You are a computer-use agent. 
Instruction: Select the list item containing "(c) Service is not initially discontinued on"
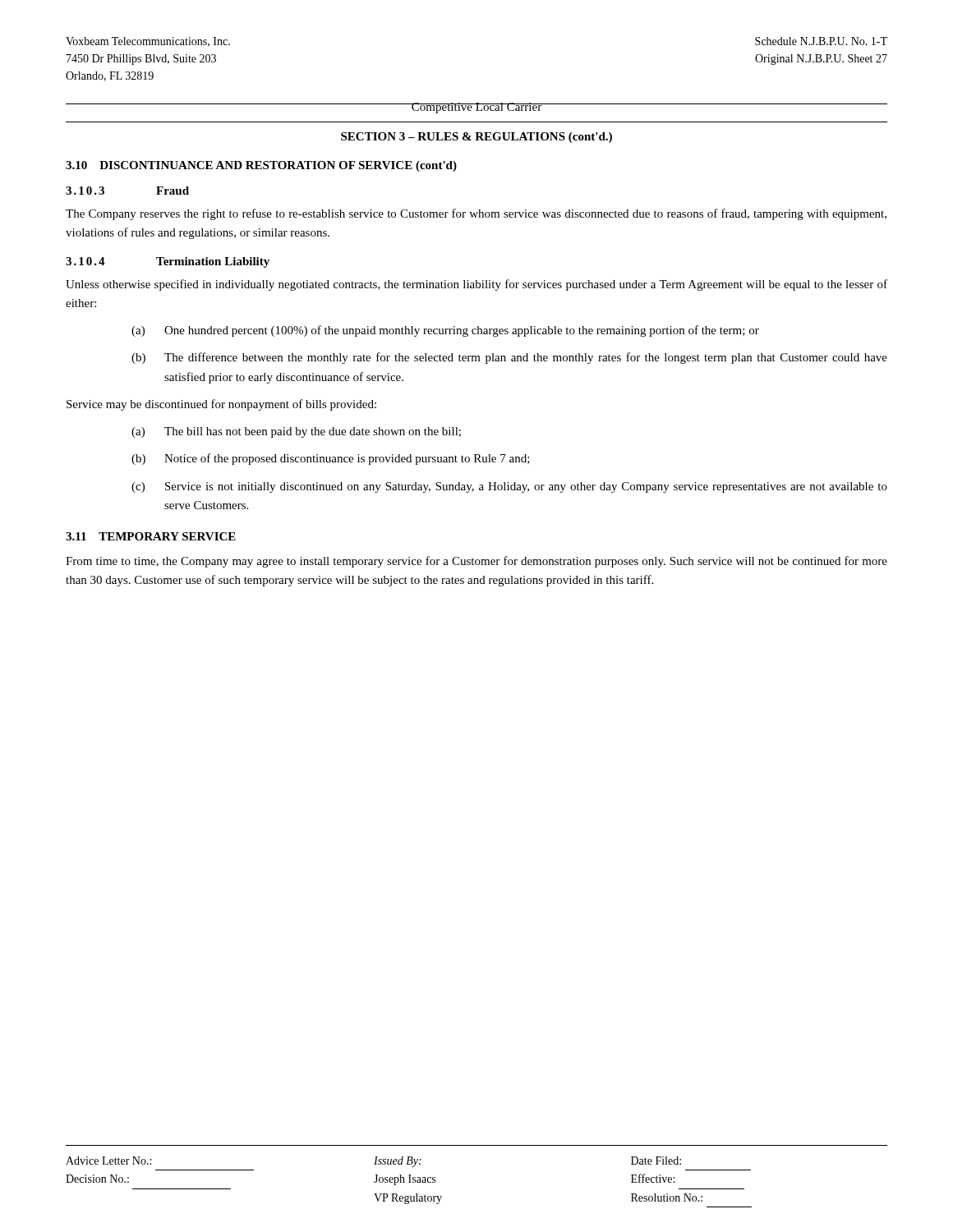click(x=509, y=496)
